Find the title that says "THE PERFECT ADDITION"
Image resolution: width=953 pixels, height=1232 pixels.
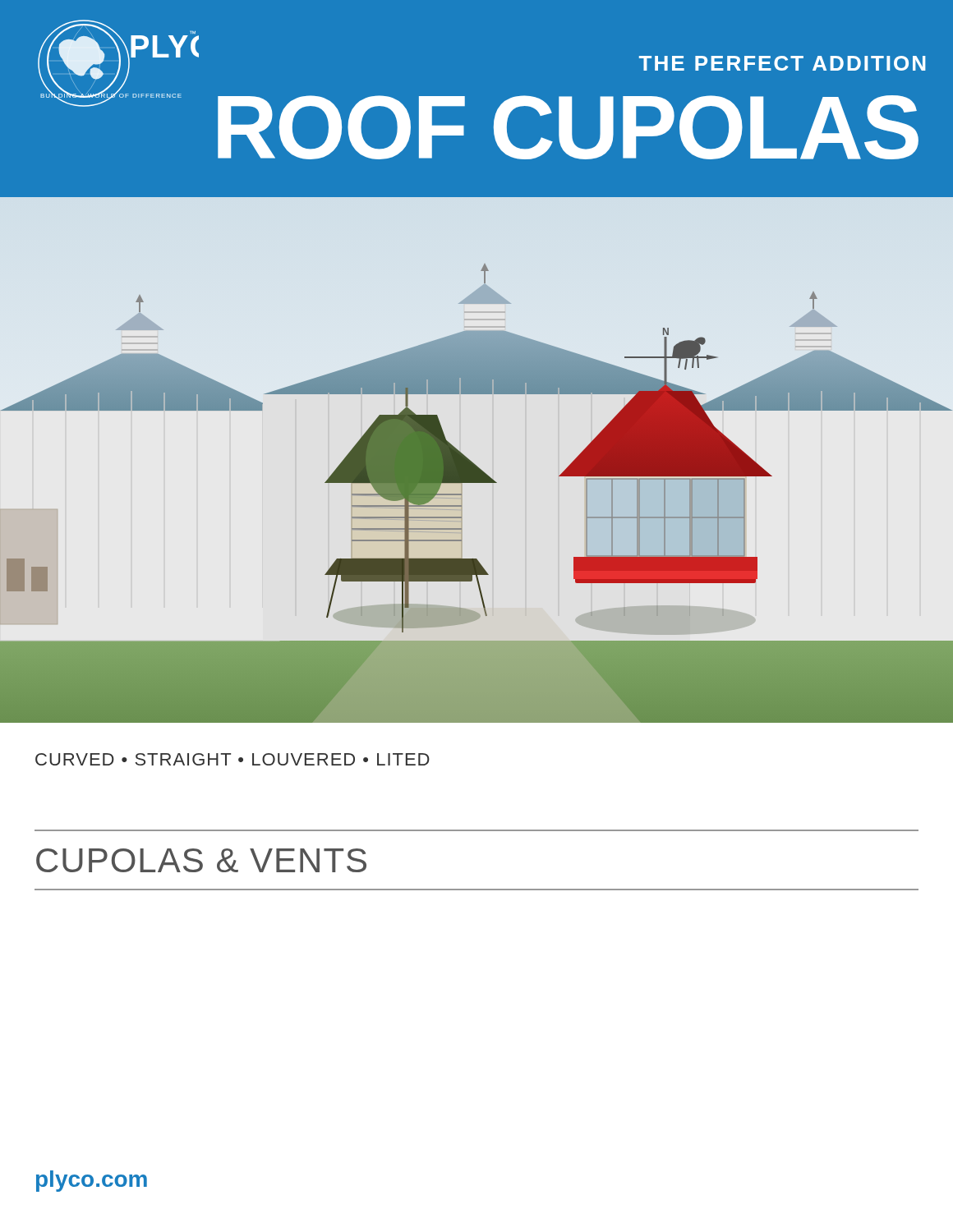(784, 63)
